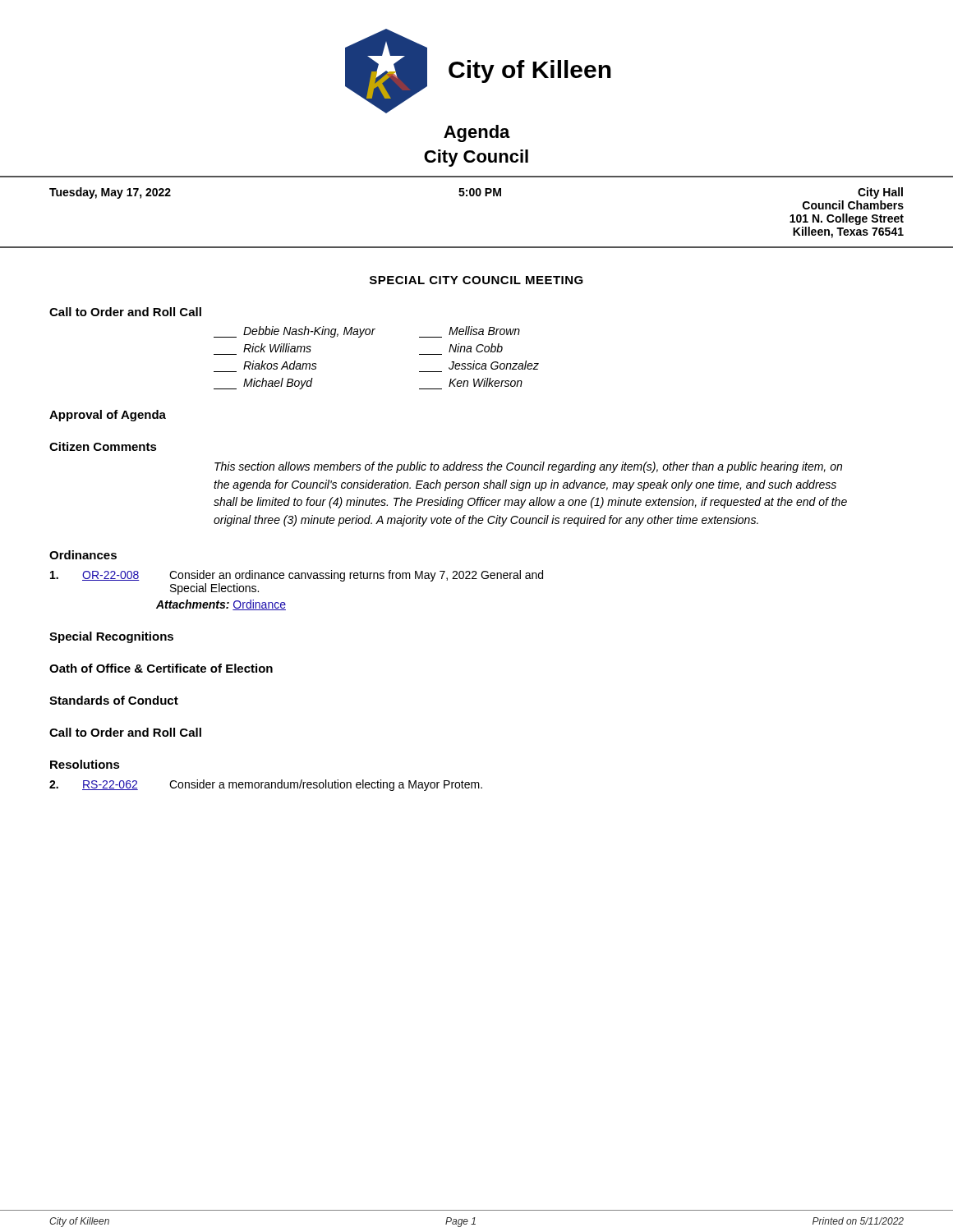
Task: Select the list item with the text "Ken Wilkerson"
Action: point(471,382)
